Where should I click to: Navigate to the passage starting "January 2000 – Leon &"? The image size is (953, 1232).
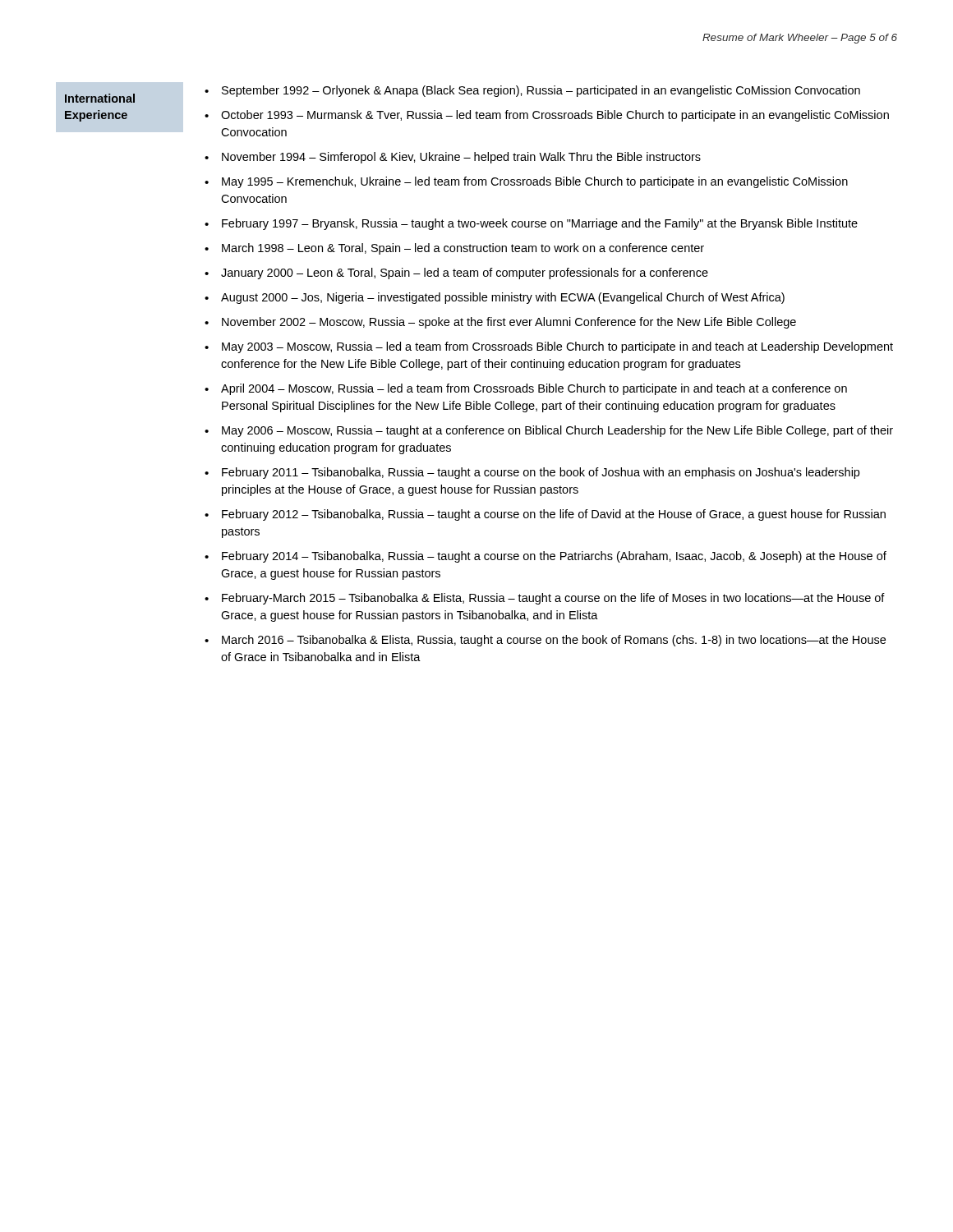tap(465, 273)
